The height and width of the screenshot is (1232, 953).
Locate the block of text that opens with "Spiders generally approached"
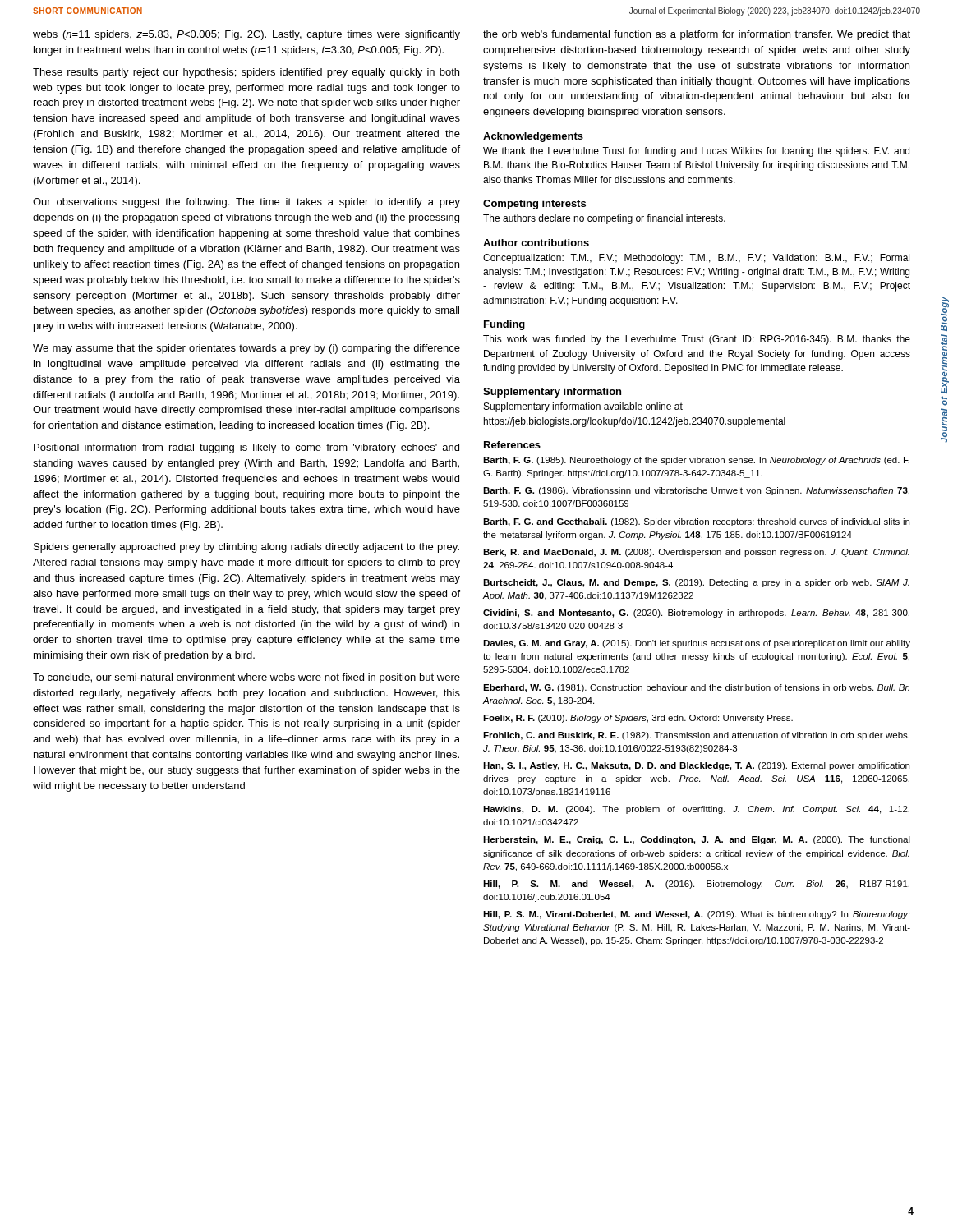coord(246,602)
